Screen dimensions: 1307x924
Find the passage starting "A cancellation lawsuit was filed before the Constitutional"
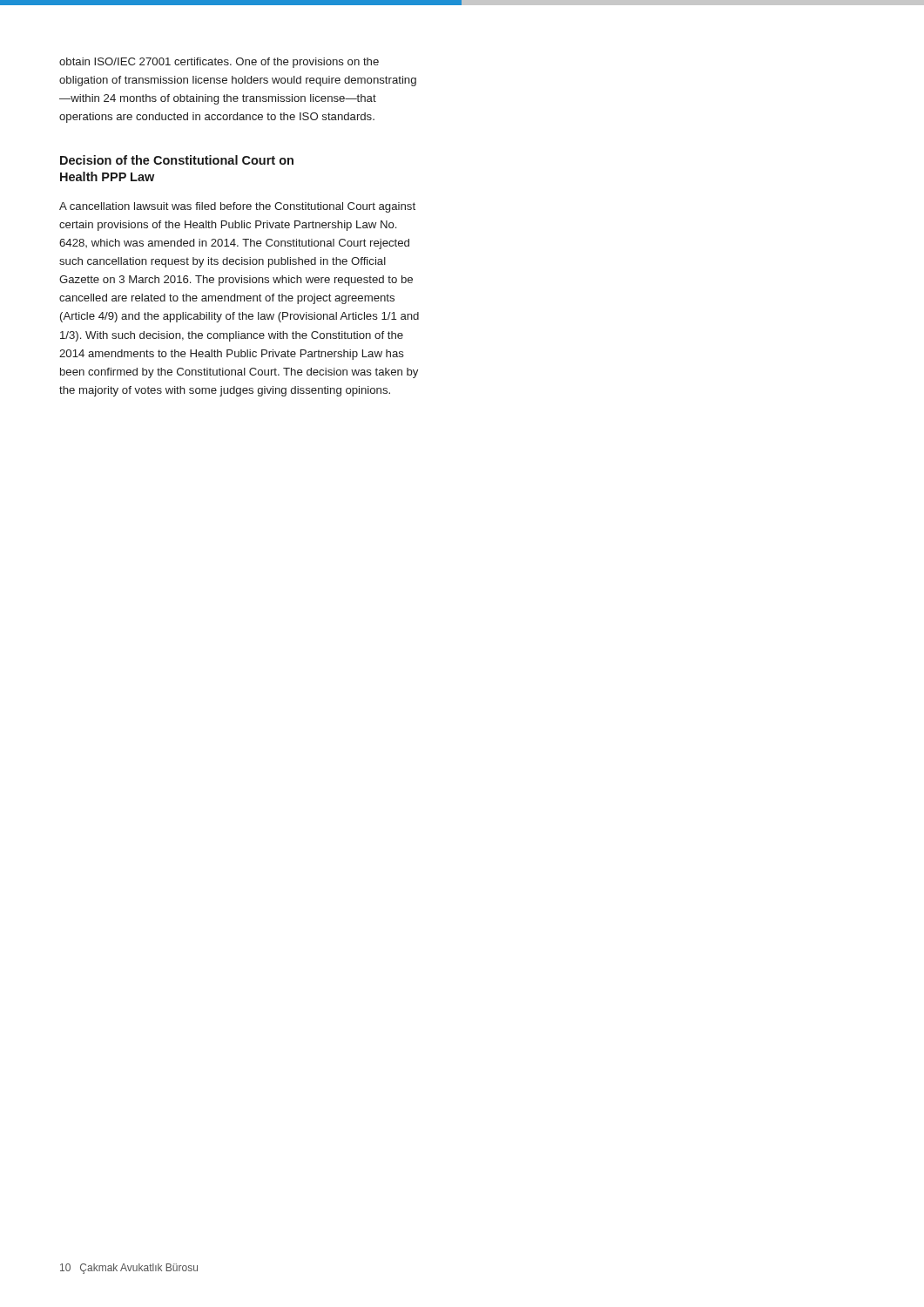[x=239, y=298]
